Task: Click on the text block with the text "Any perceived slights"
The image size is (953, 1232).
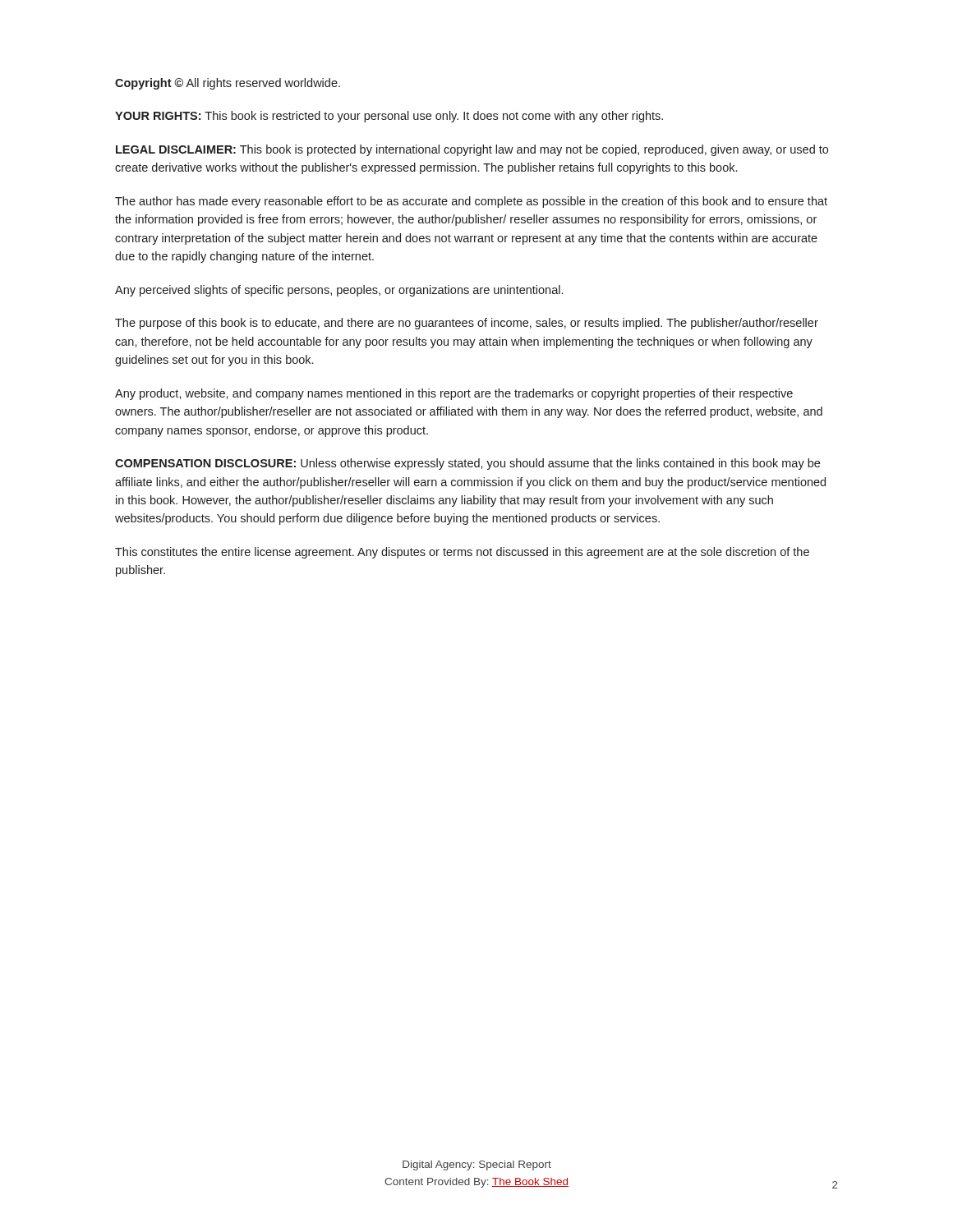Action: point(340,290)
